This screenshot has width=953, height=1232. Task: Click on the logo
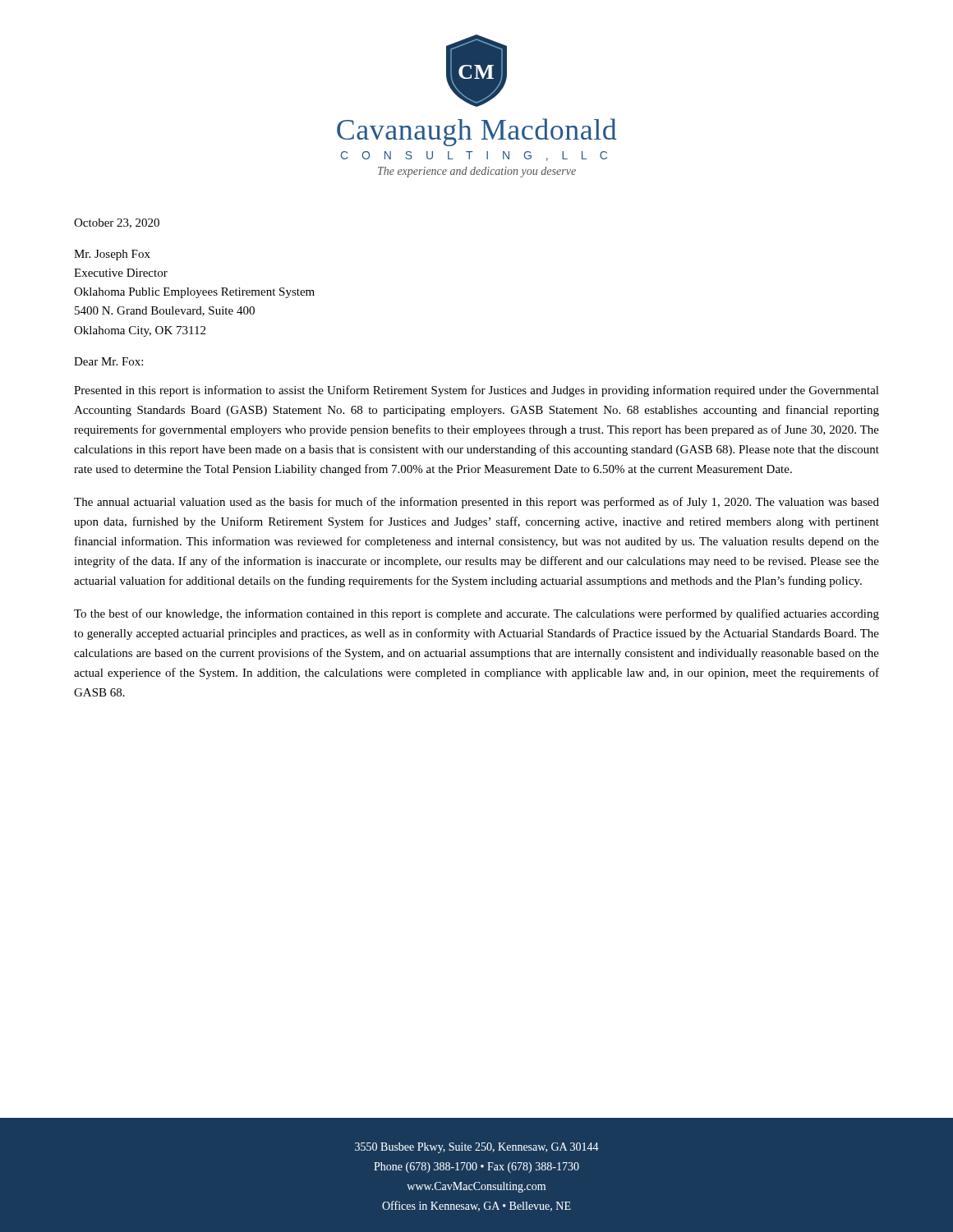[476, 93]
